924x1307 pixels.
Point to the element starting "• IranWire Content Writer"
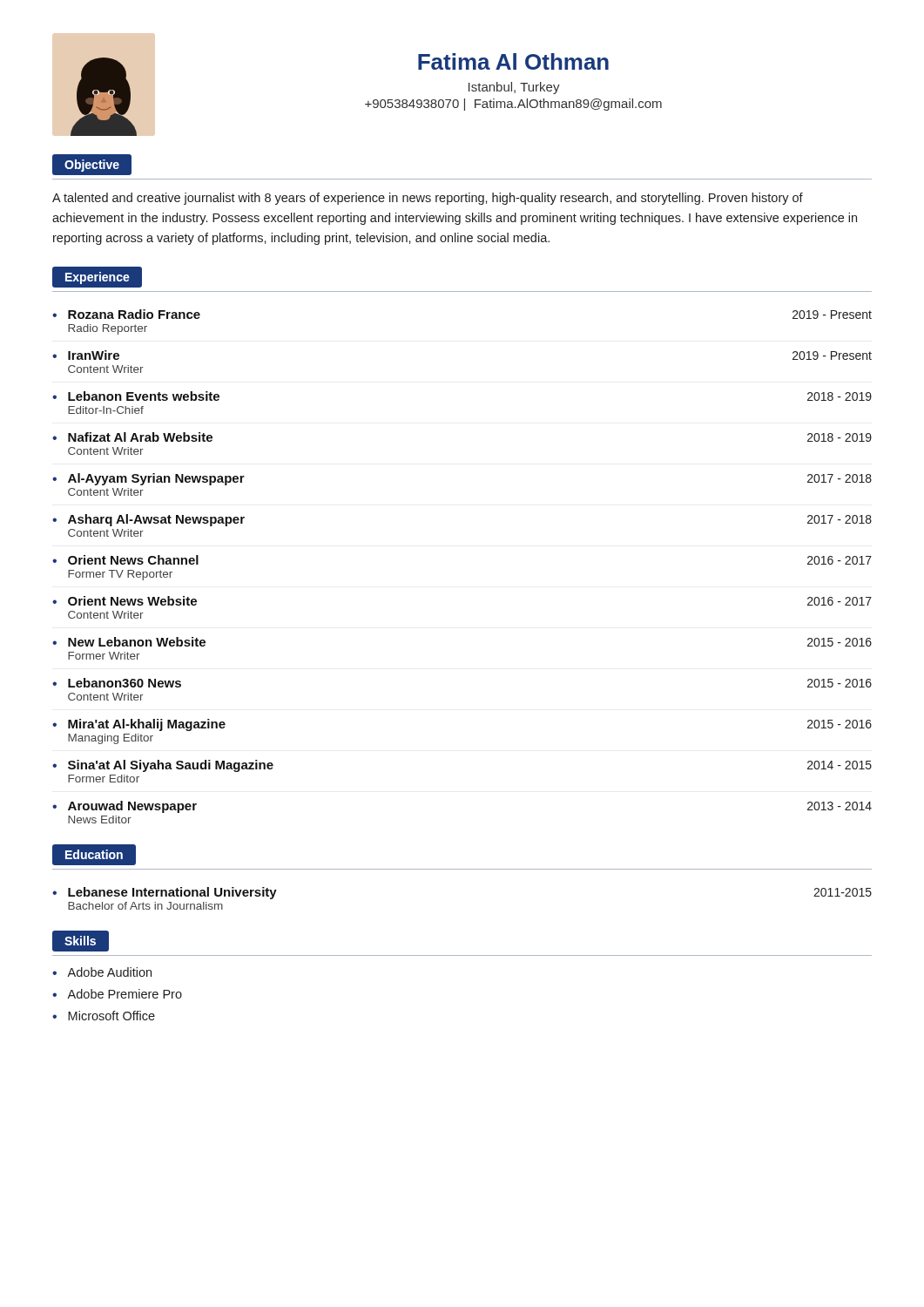coord(94,355)
